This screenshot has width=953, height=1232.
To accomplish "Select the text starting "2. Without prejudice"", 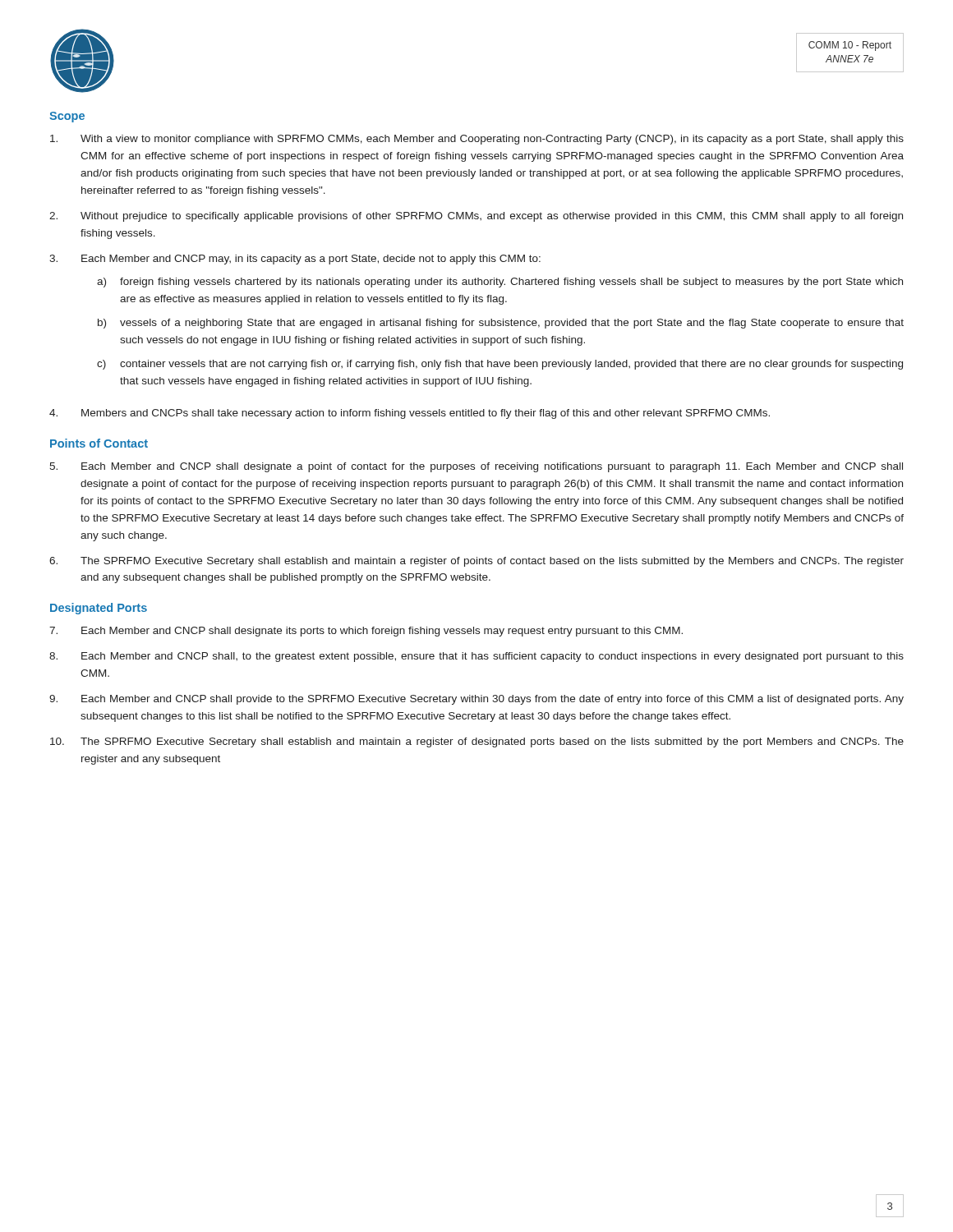I will [476, 225].
